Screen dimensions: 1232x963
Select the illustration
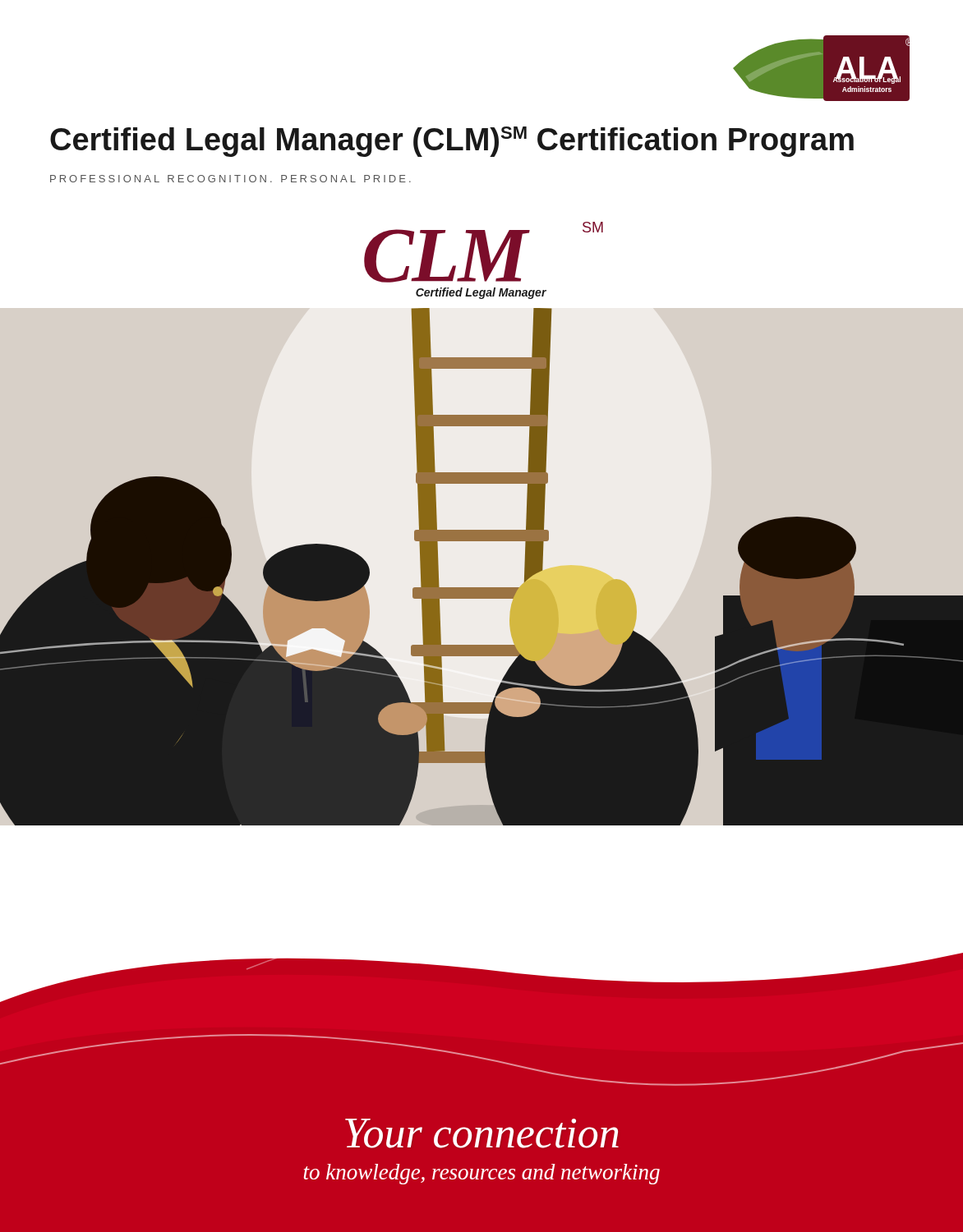(x=482, y=1068)
